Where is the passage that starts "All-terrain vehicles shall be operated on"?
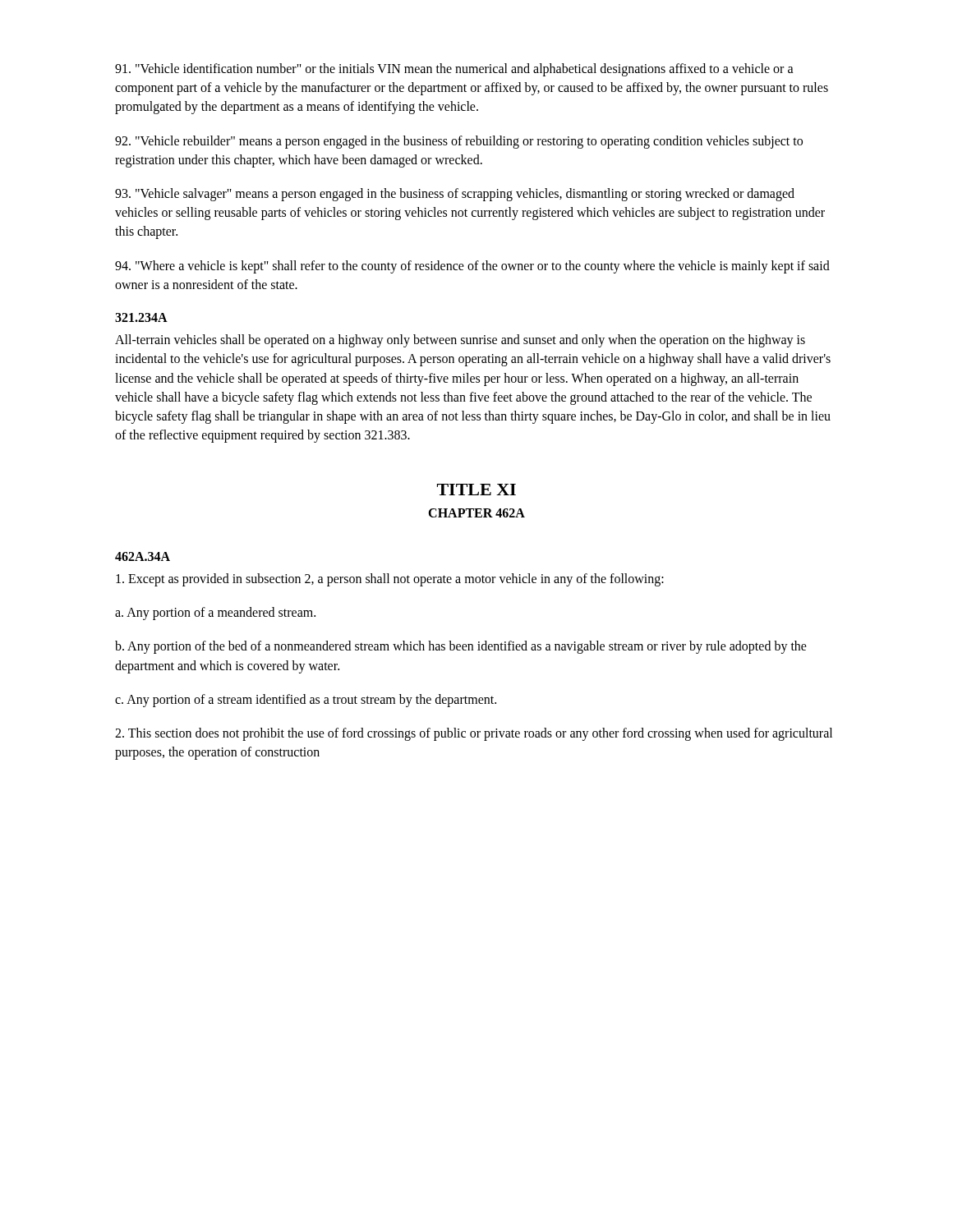The width and height of the screenshot is (953, 1232). [x=473, y=387]
